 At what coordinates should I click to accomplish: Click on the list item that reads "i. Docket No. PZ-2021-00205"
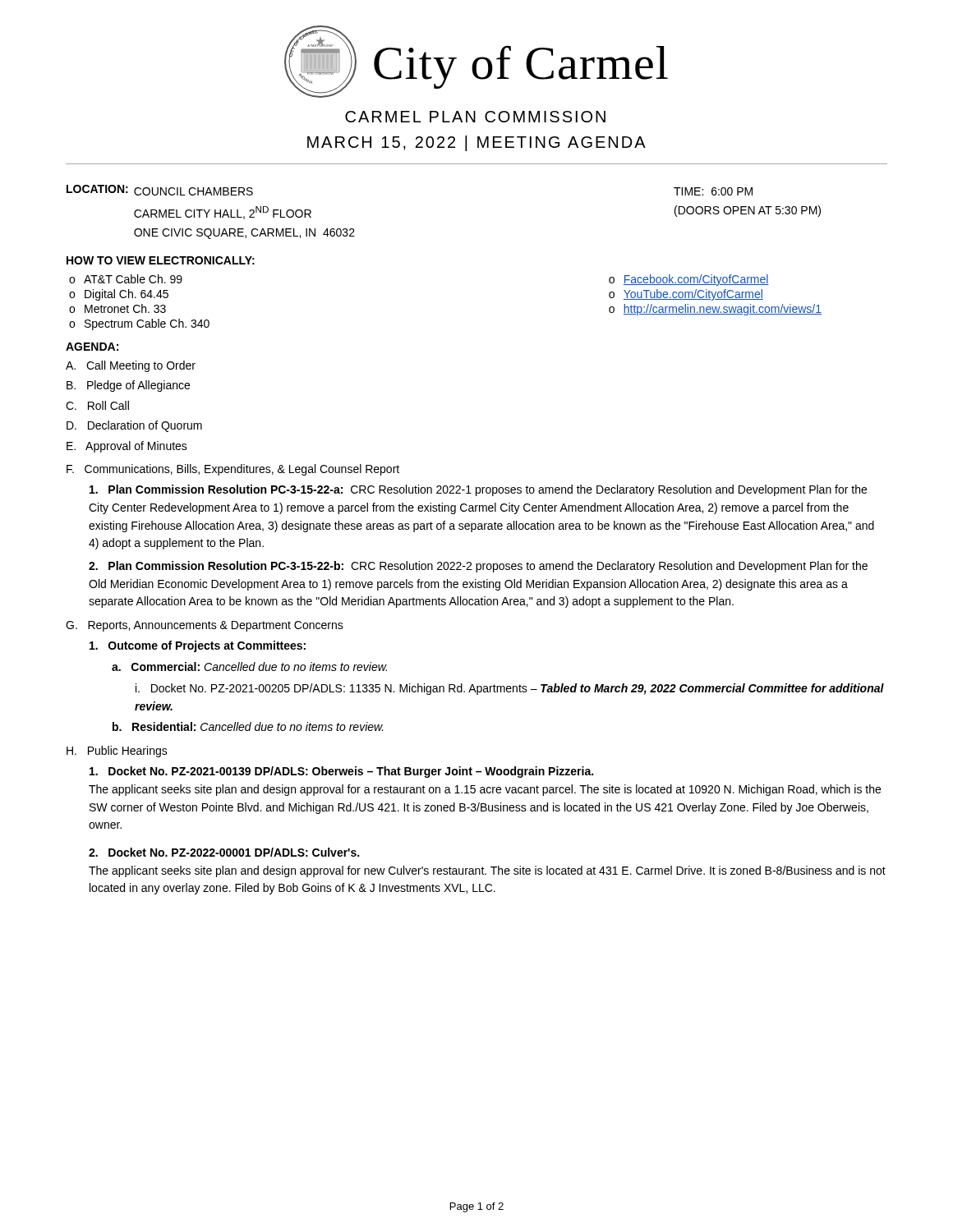[509, 697]
